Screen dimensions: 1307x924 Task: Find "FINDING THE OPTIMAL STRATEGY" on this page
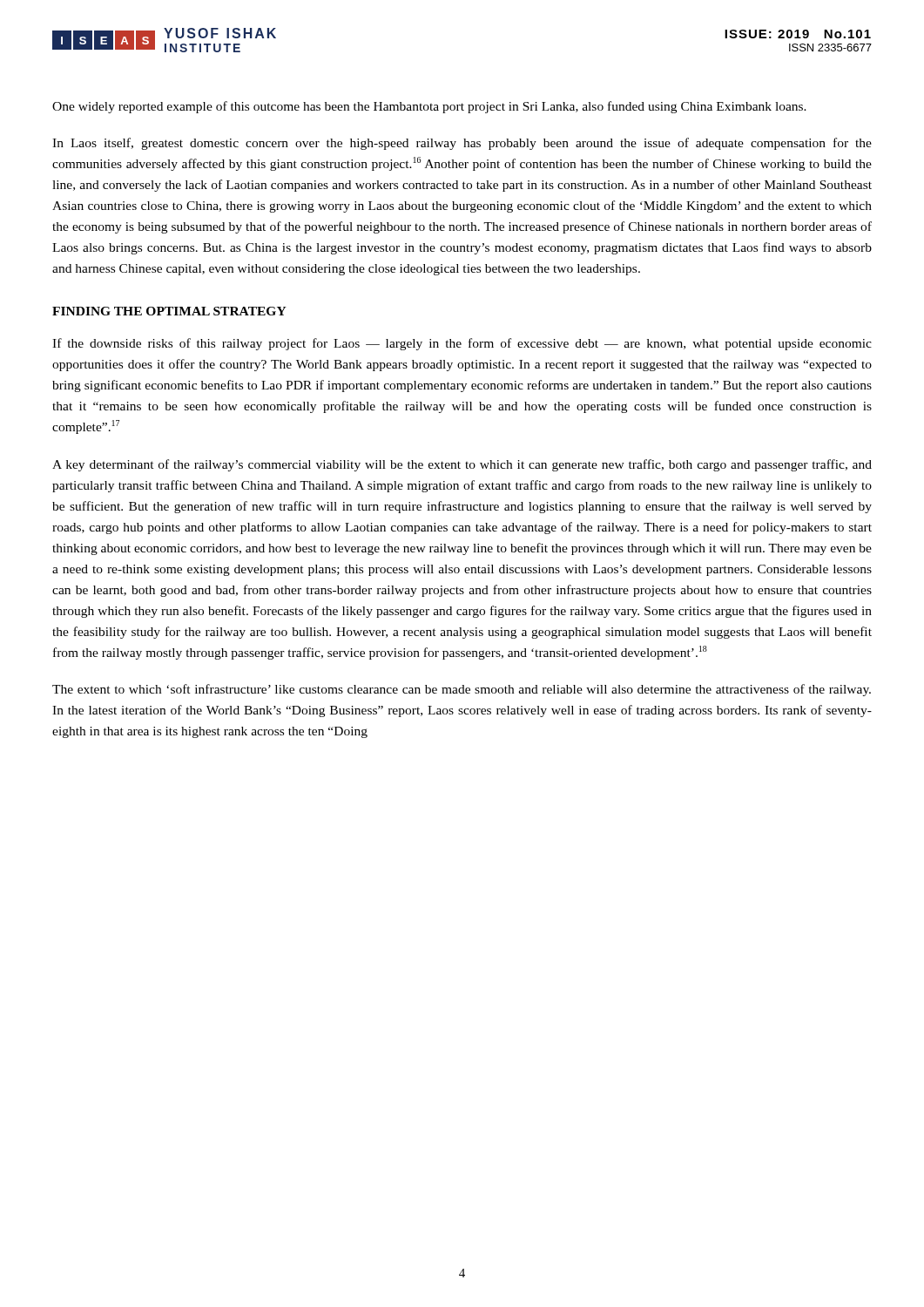(169, 311)
